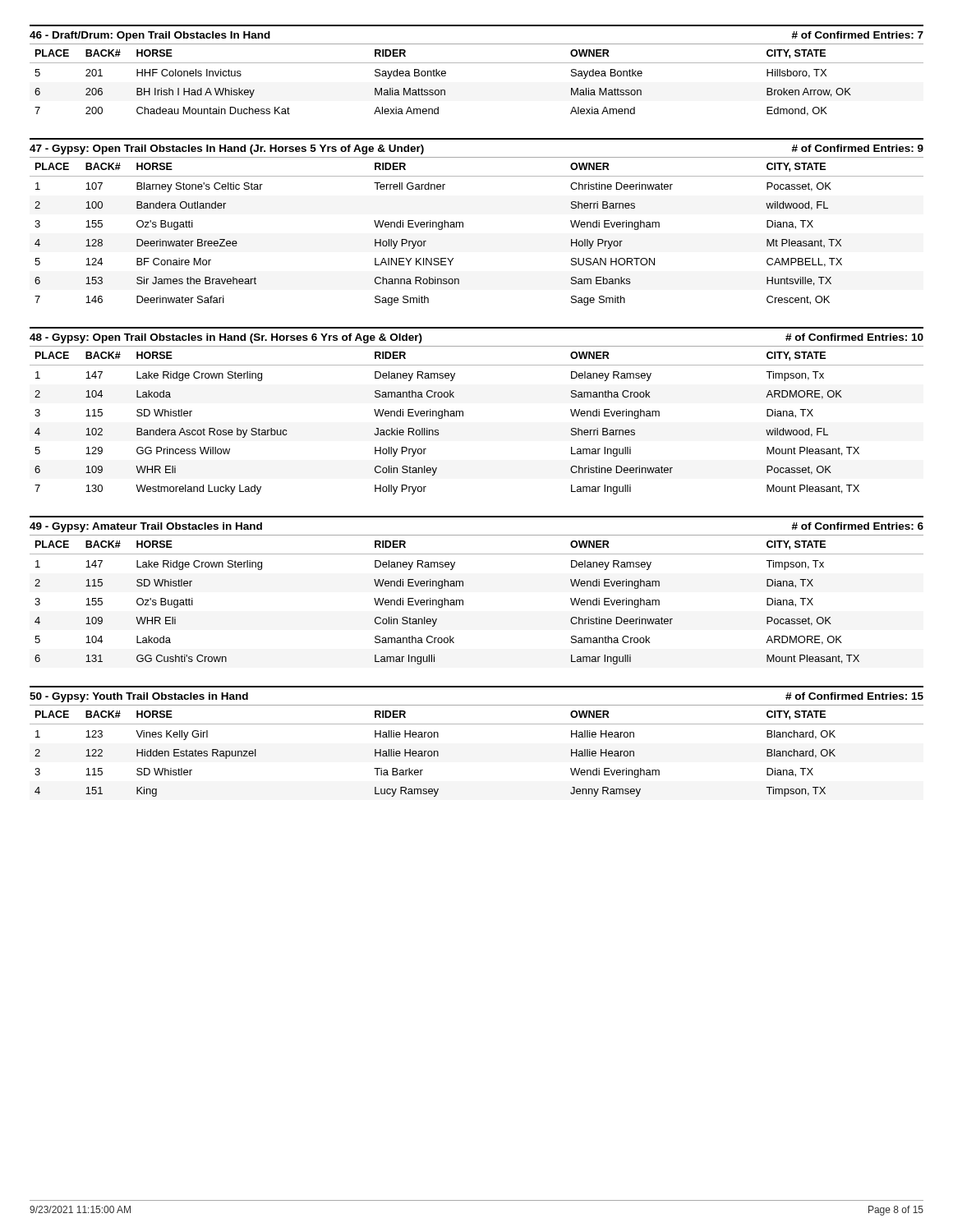The image size is (953, 1232).
Task: Find the section header with the text "49 - Gypsy: Amateur Trail Obstacles in Hand"
Action: tap(476, 526)
